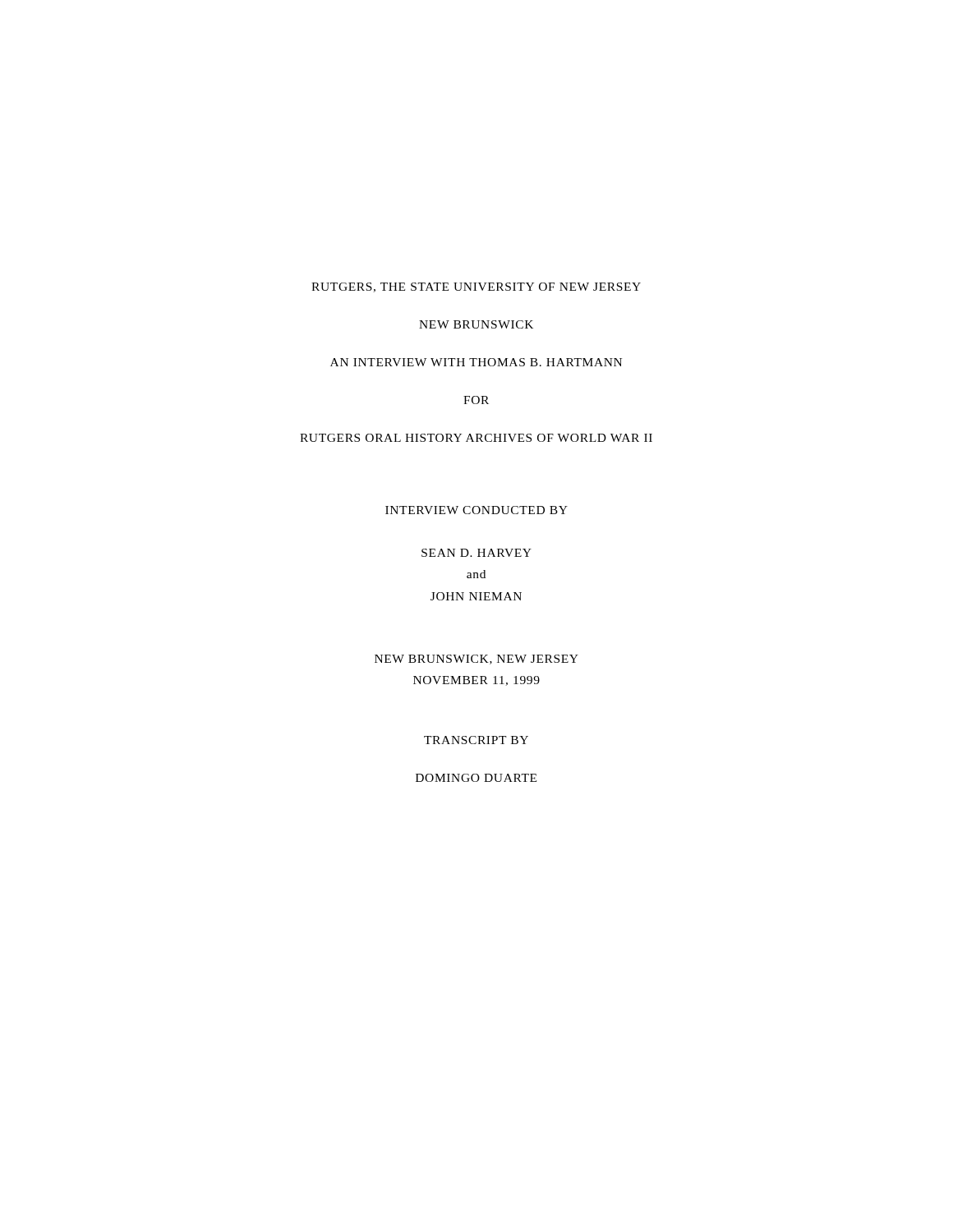The width and height of the screenshot is (953, 1232).
Task: Locate the text "NEW BRUNSWICK"
Action: [476, 324]
